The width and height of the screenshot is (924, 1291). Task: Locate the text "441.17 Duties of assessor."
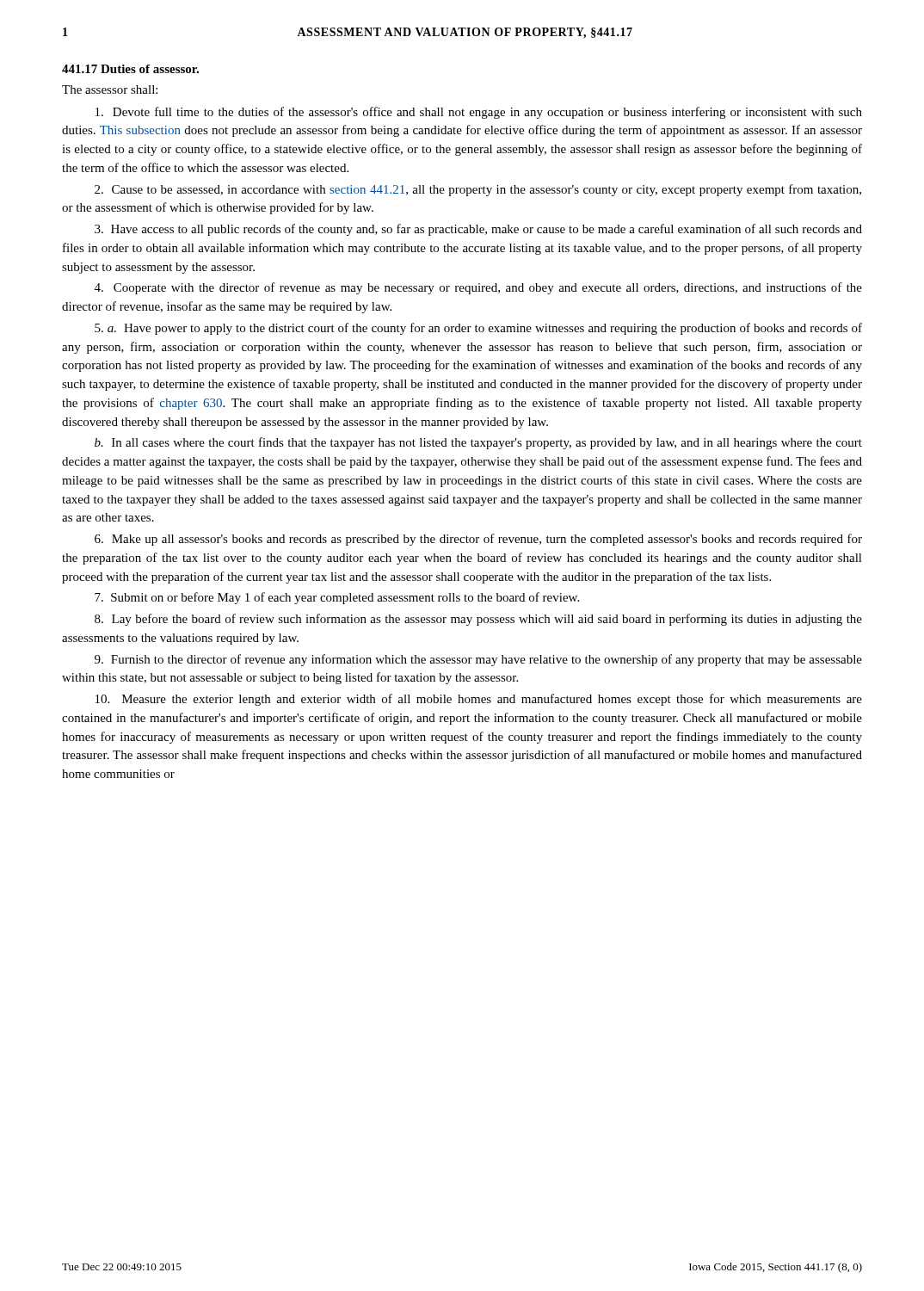pos(131,69)
